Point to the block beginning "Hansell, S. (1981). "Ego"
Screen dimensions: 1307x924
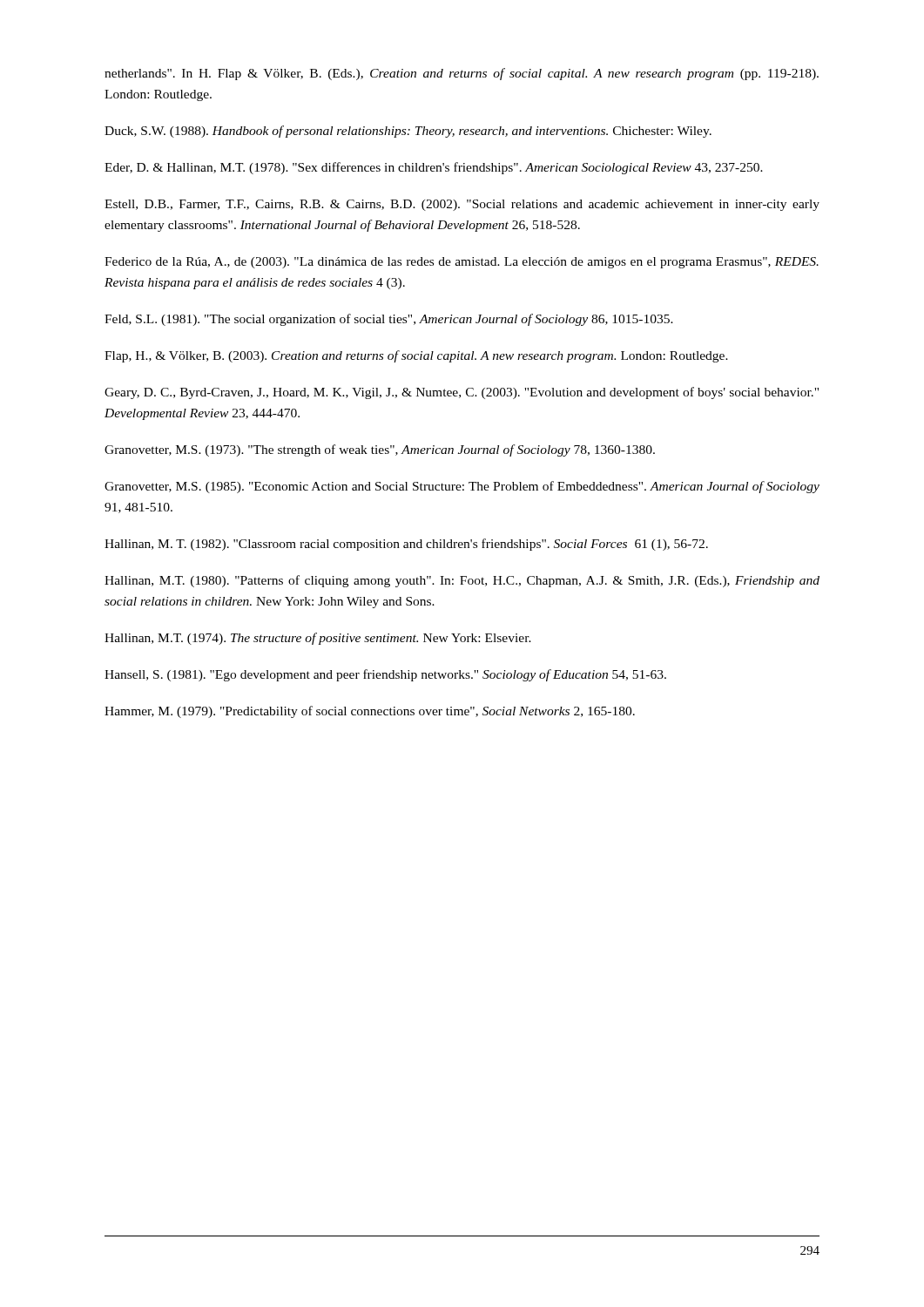[x=386, y=674]
